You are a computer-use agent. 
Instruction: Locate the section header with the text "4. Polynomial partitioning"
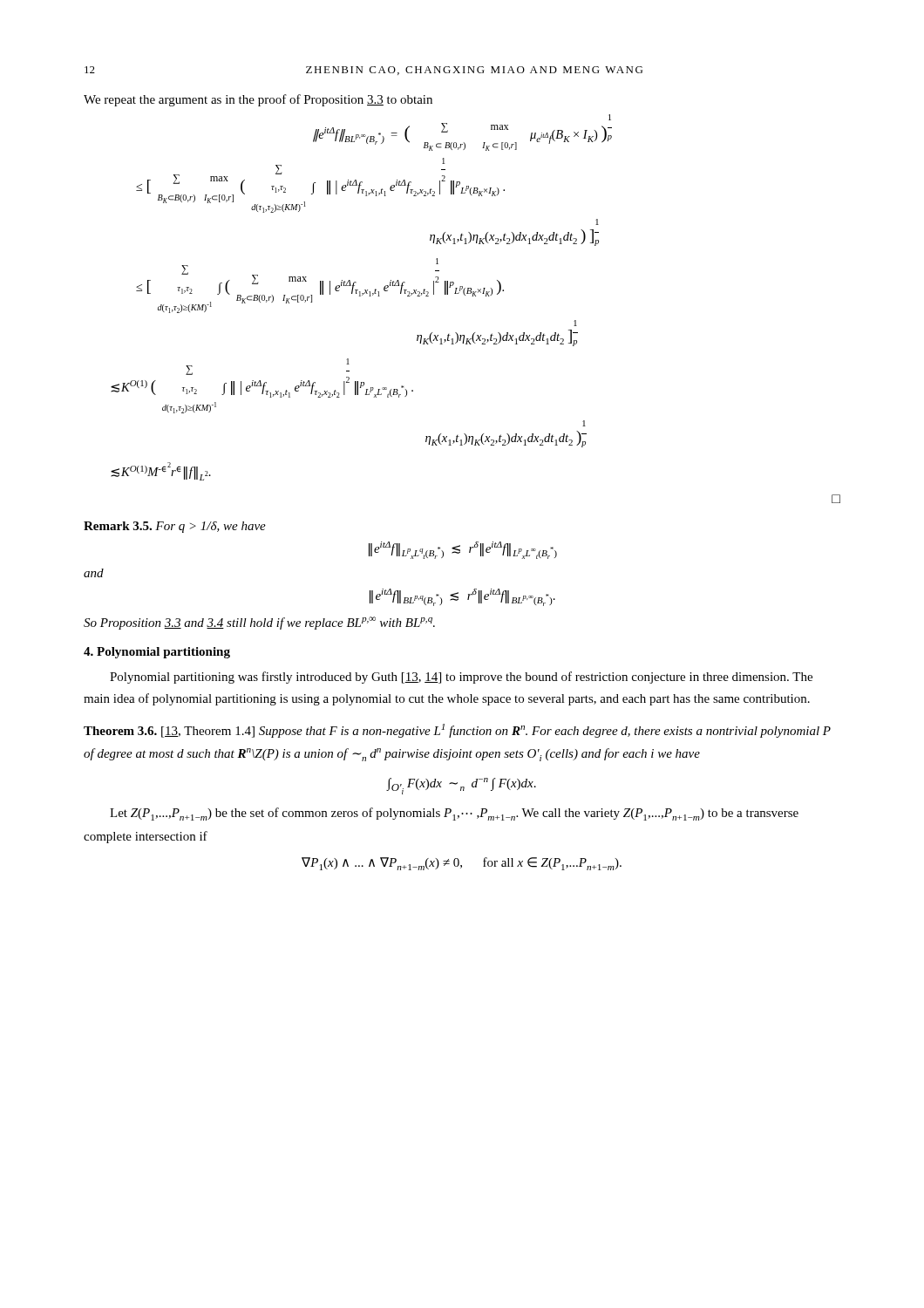tap(157, 651)
